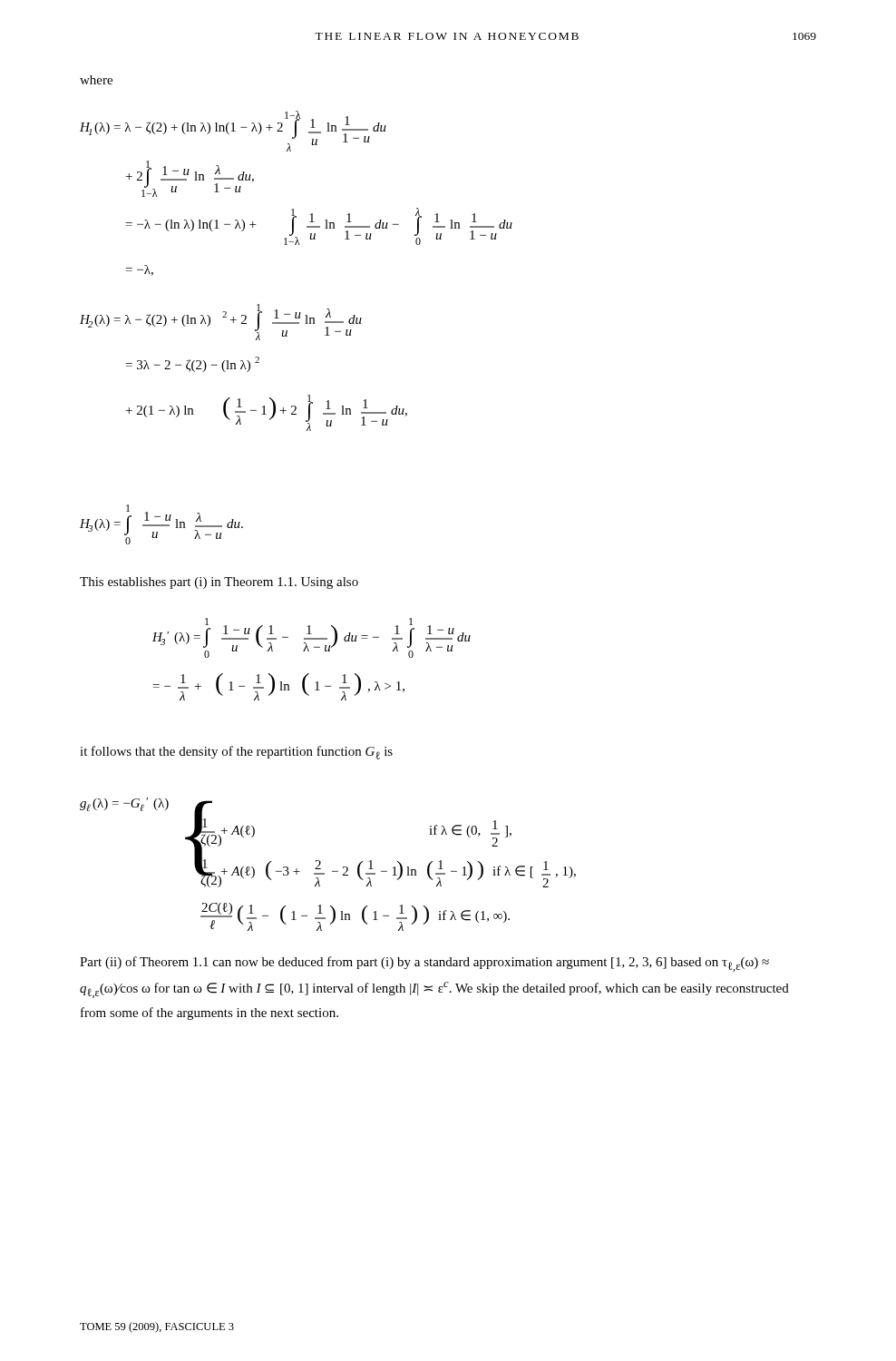Viewport: 896px width, 1361px height.
Task: Click on the formula that says "H 3 ′"
Action: pos(388,663)
